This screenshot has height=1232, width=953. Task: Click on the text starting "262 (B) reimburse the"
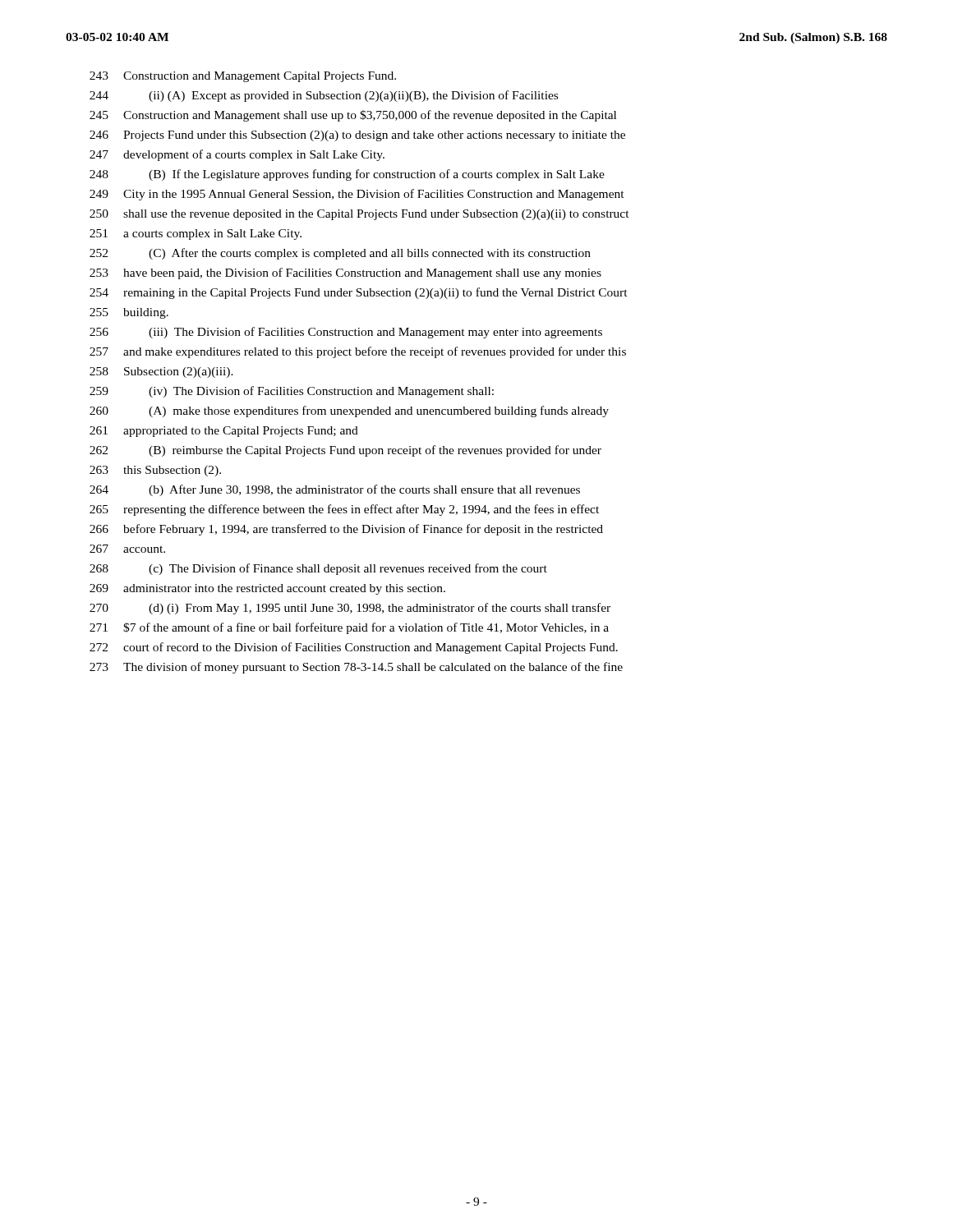[476, 450]
